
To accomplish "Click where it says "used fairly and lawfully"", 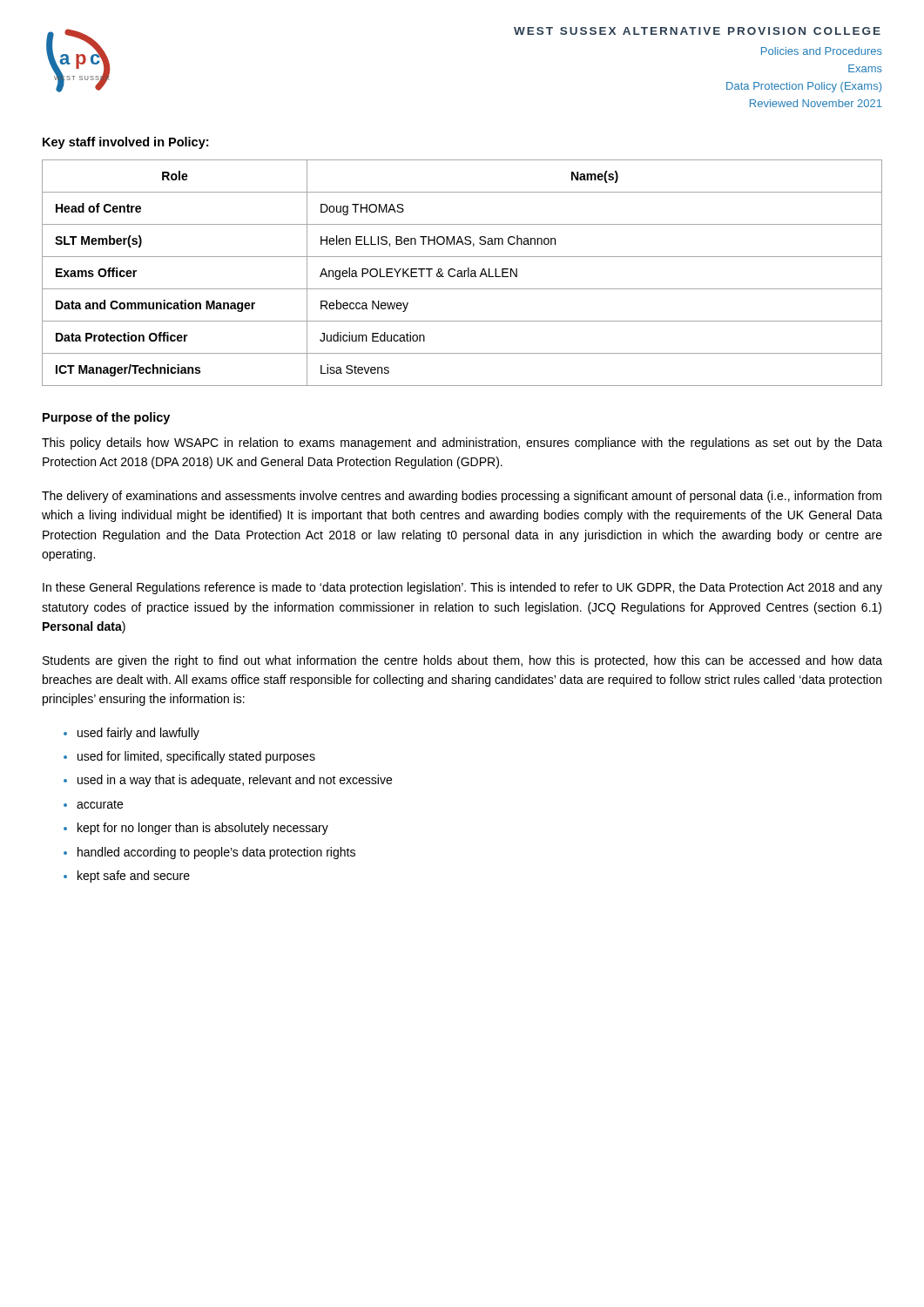I will 138,733.
